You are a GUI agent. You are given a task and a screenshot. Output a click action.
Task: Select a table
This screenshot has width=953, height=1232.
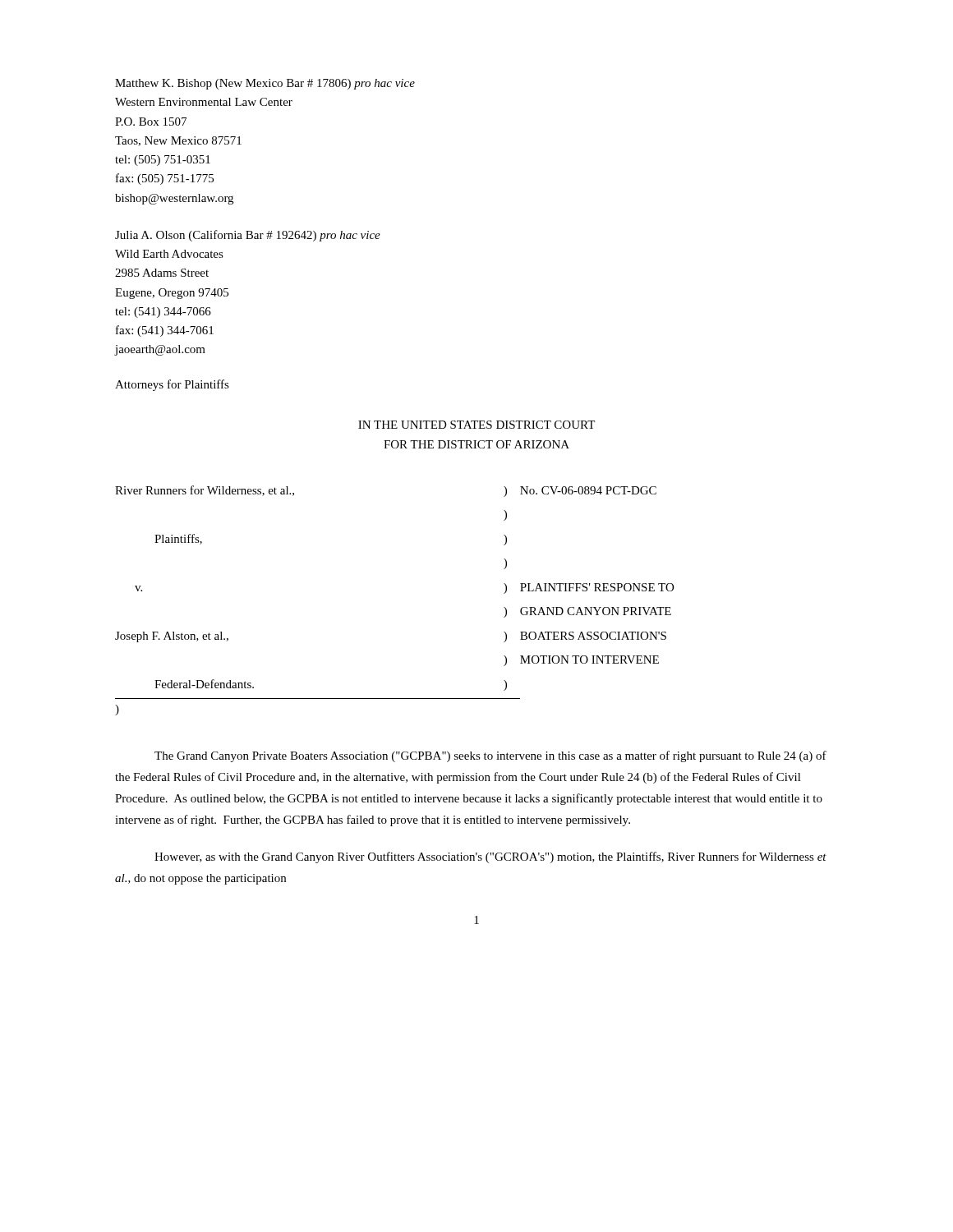476,600
